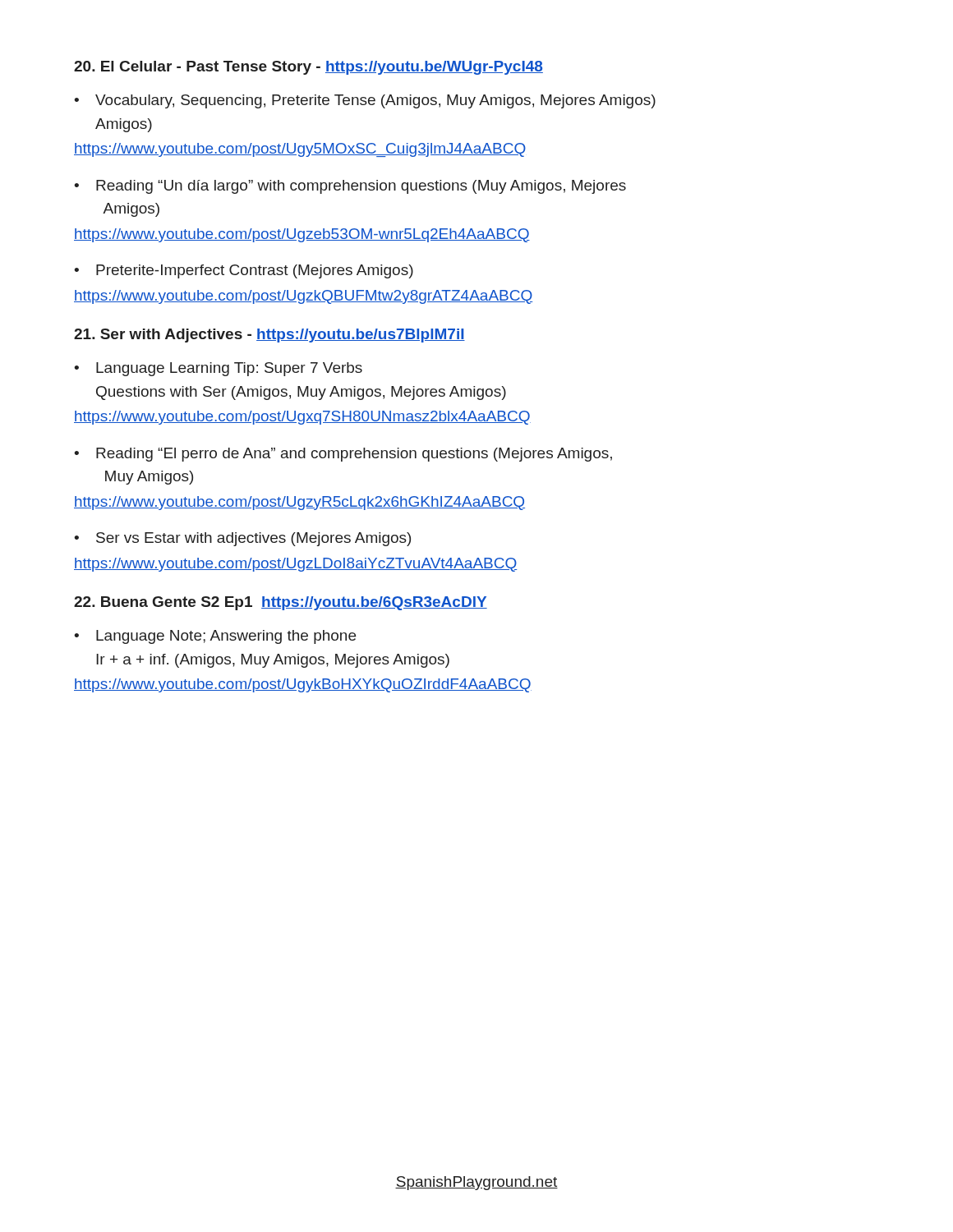The height and width of the screenshot is (1232, 953).
Task: Locate the section header that opens with "20. El Celular -"
Action: coord(308,66)
